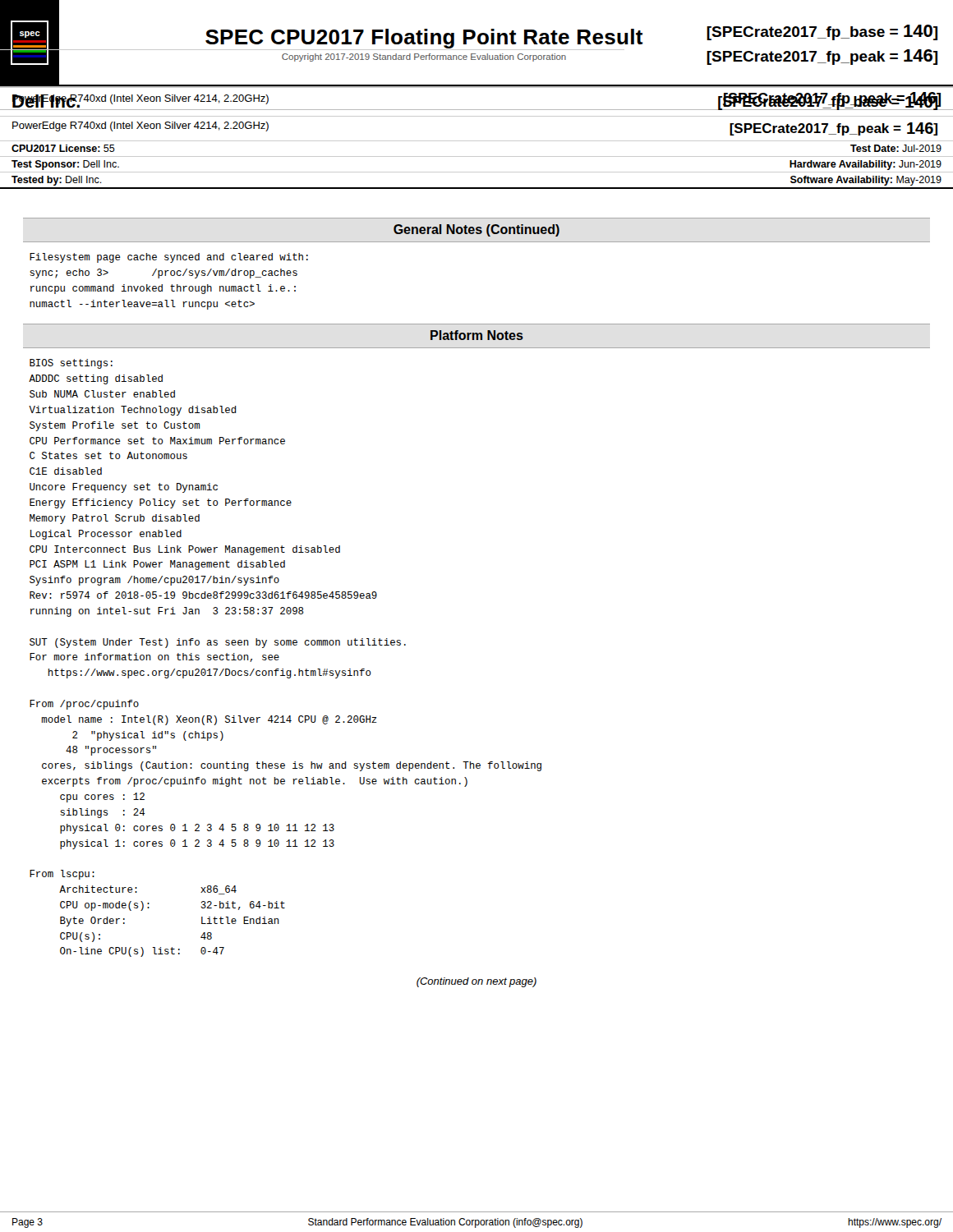Select the text block starting "Test Date: Jul-2019"
Image resolution: width=953 pixels, height=1232 pixels.
896,149
